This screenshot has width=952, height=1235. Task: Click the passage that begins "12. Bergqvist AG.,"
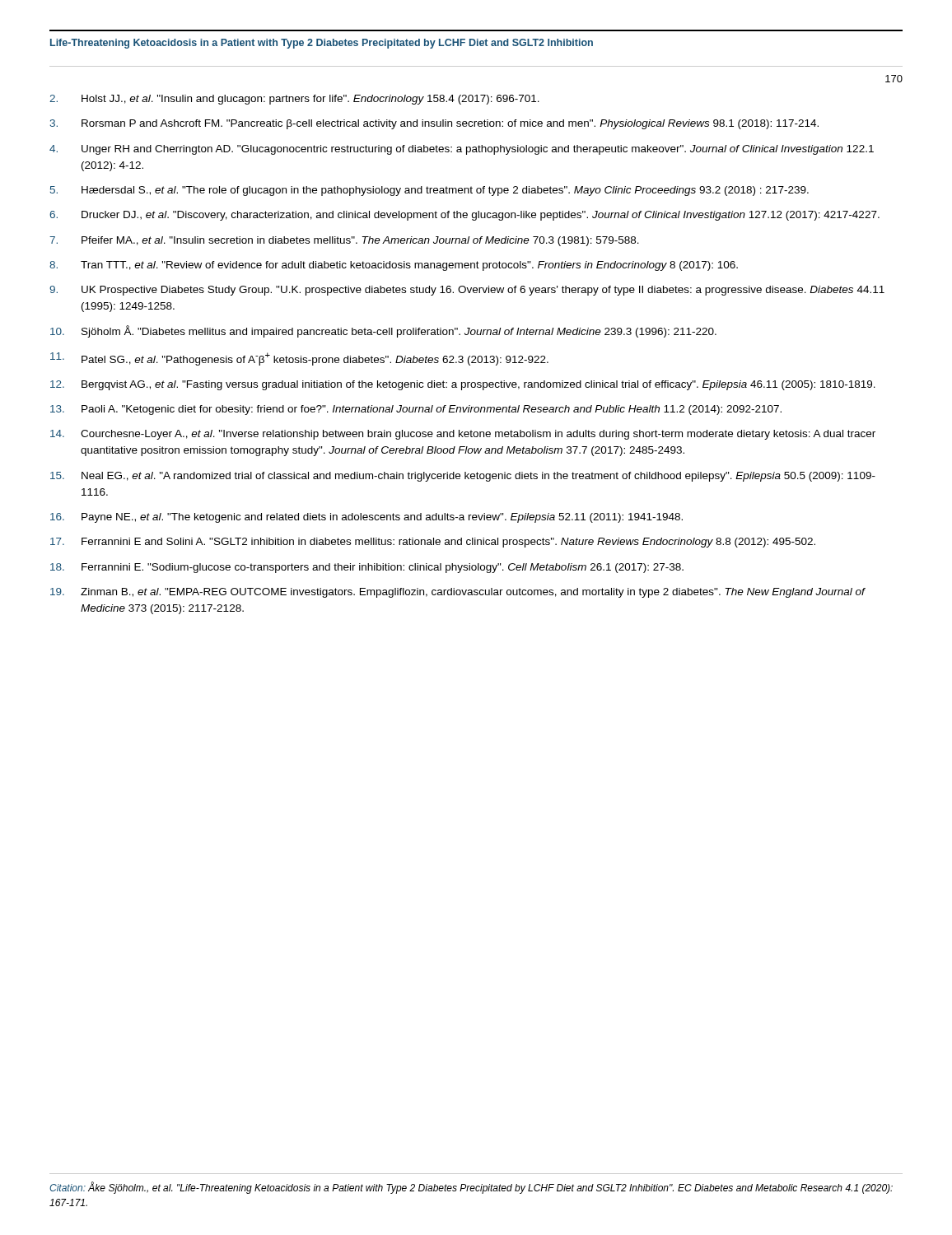pos(476,384)
